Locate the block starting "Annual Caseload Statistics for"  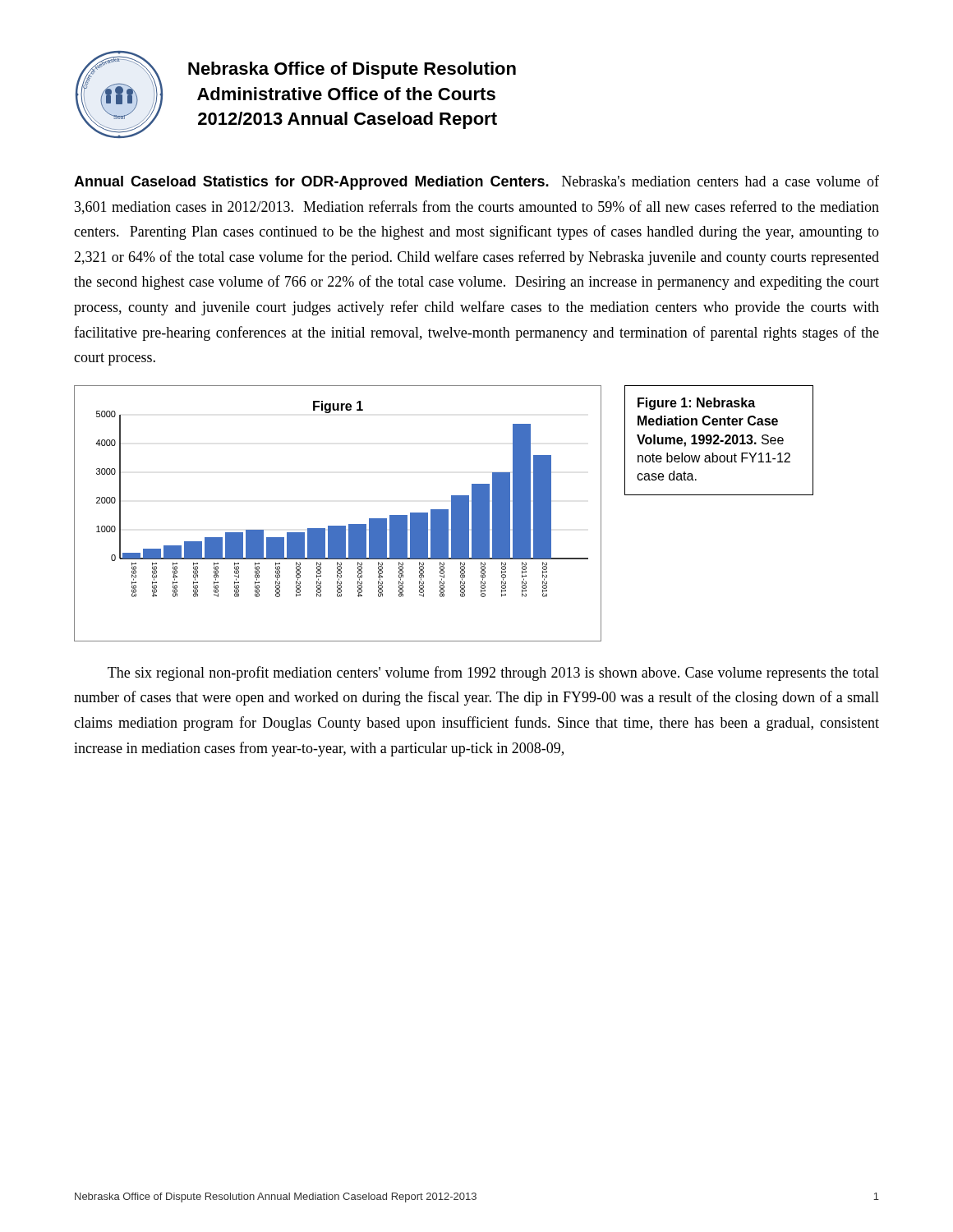point(476,270)
